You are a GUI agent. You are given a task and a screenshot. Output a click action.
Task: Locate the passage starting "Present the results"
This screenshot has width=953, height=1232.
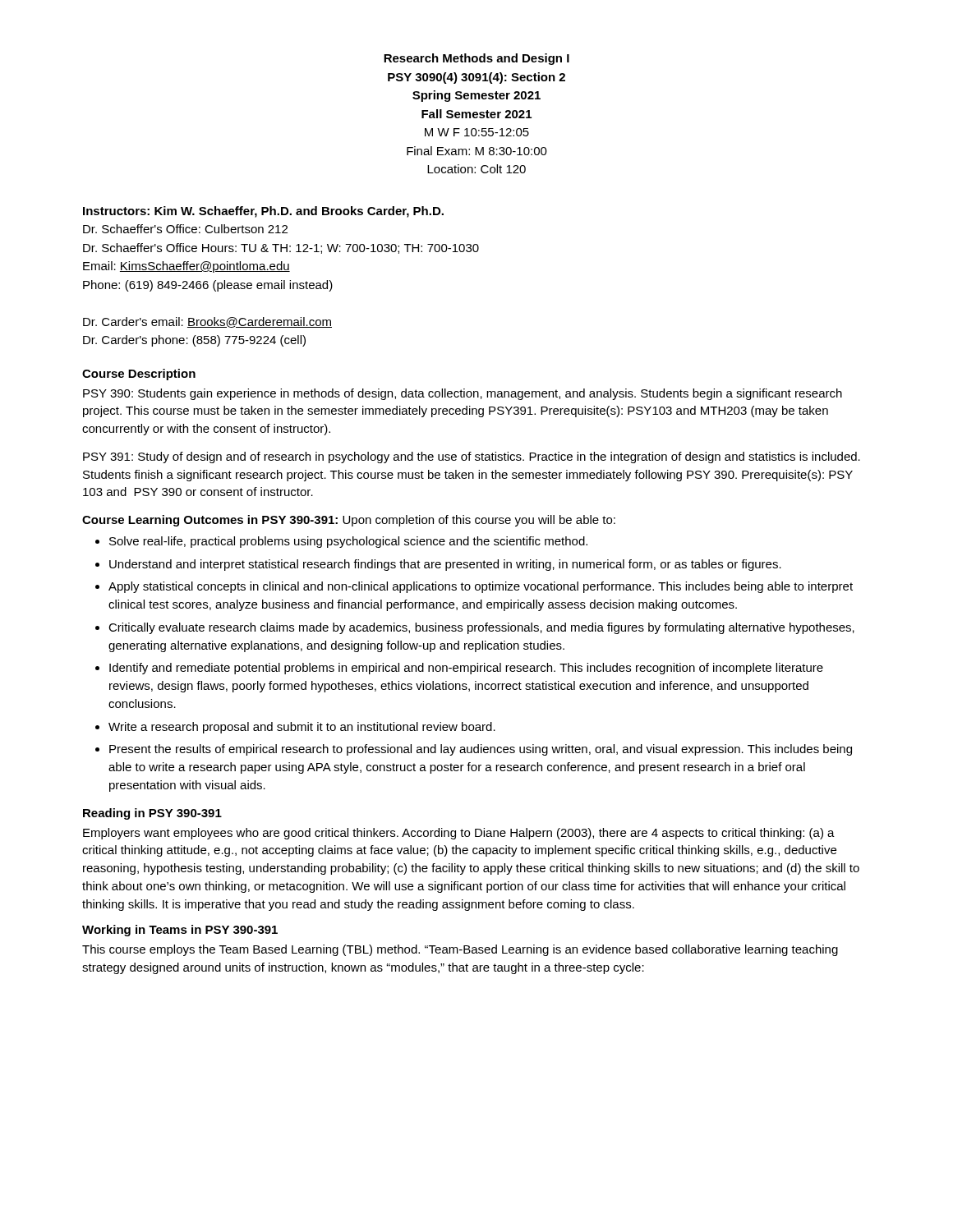[x=481, y=767]
